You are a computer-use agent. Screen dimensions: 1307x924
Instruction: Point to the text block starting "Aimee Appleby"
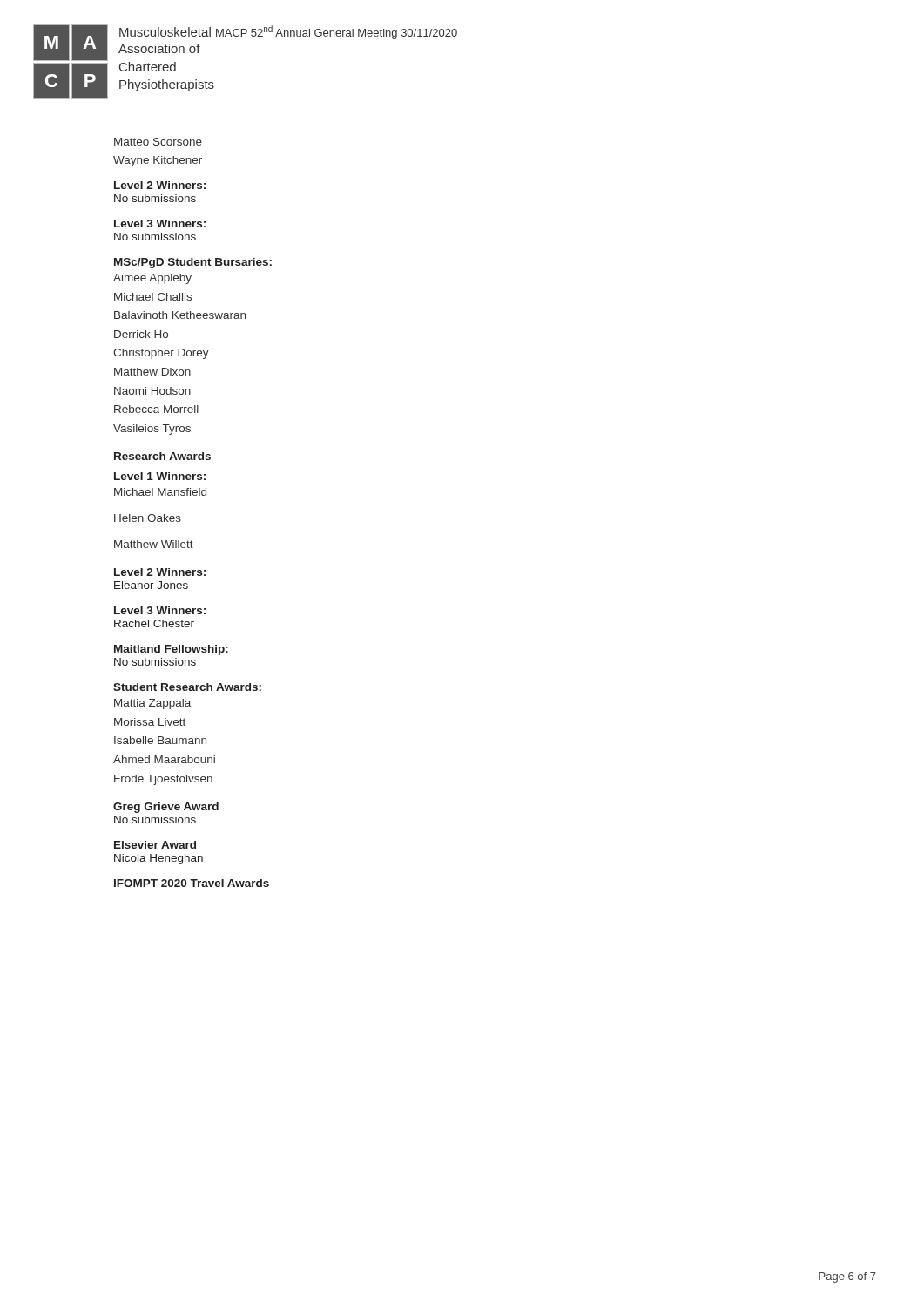click(152, 277)
